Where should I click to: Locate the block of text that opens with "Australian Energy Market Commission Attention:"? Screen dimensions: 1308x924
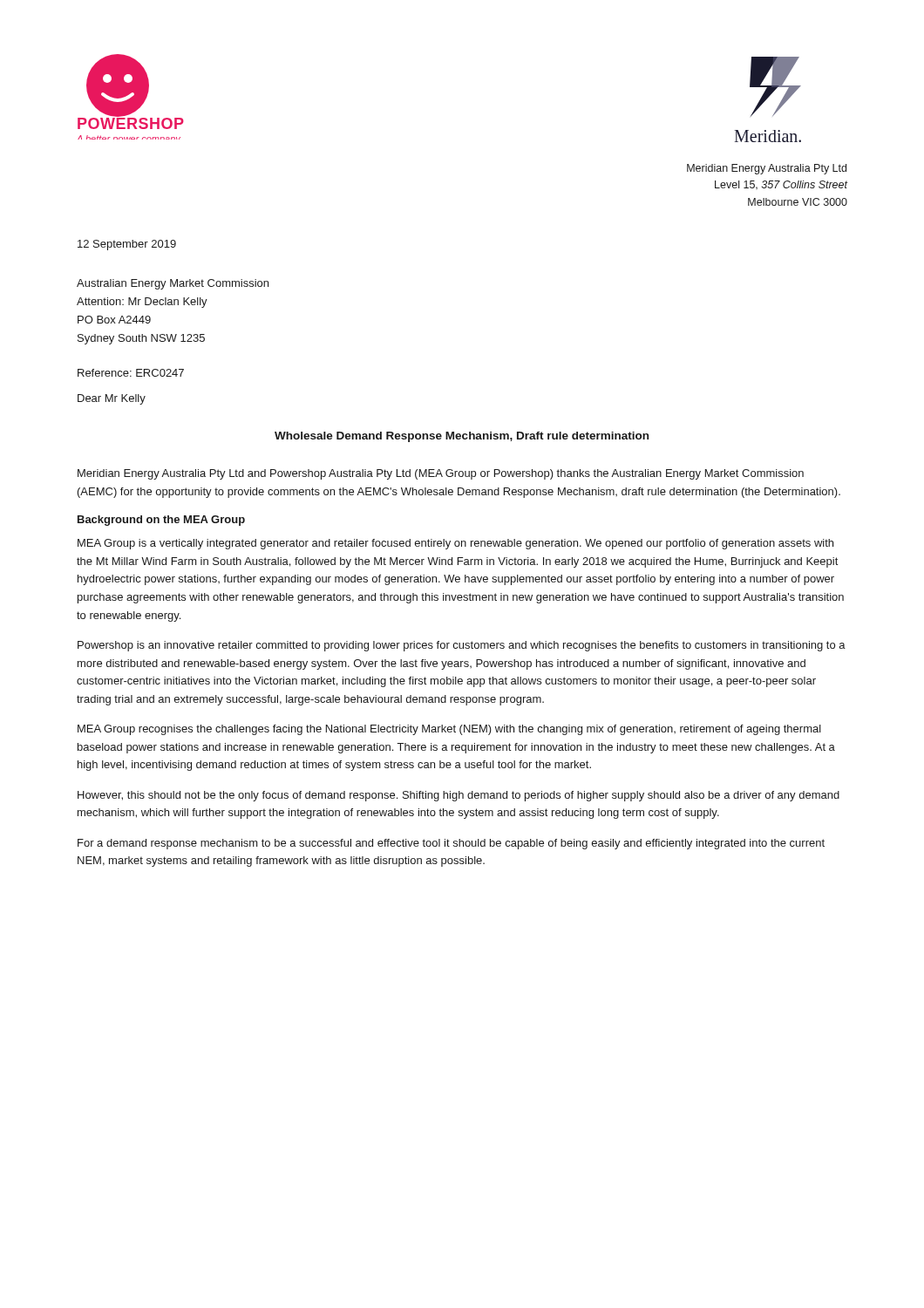pyautogui.click(x=173, y=310)
